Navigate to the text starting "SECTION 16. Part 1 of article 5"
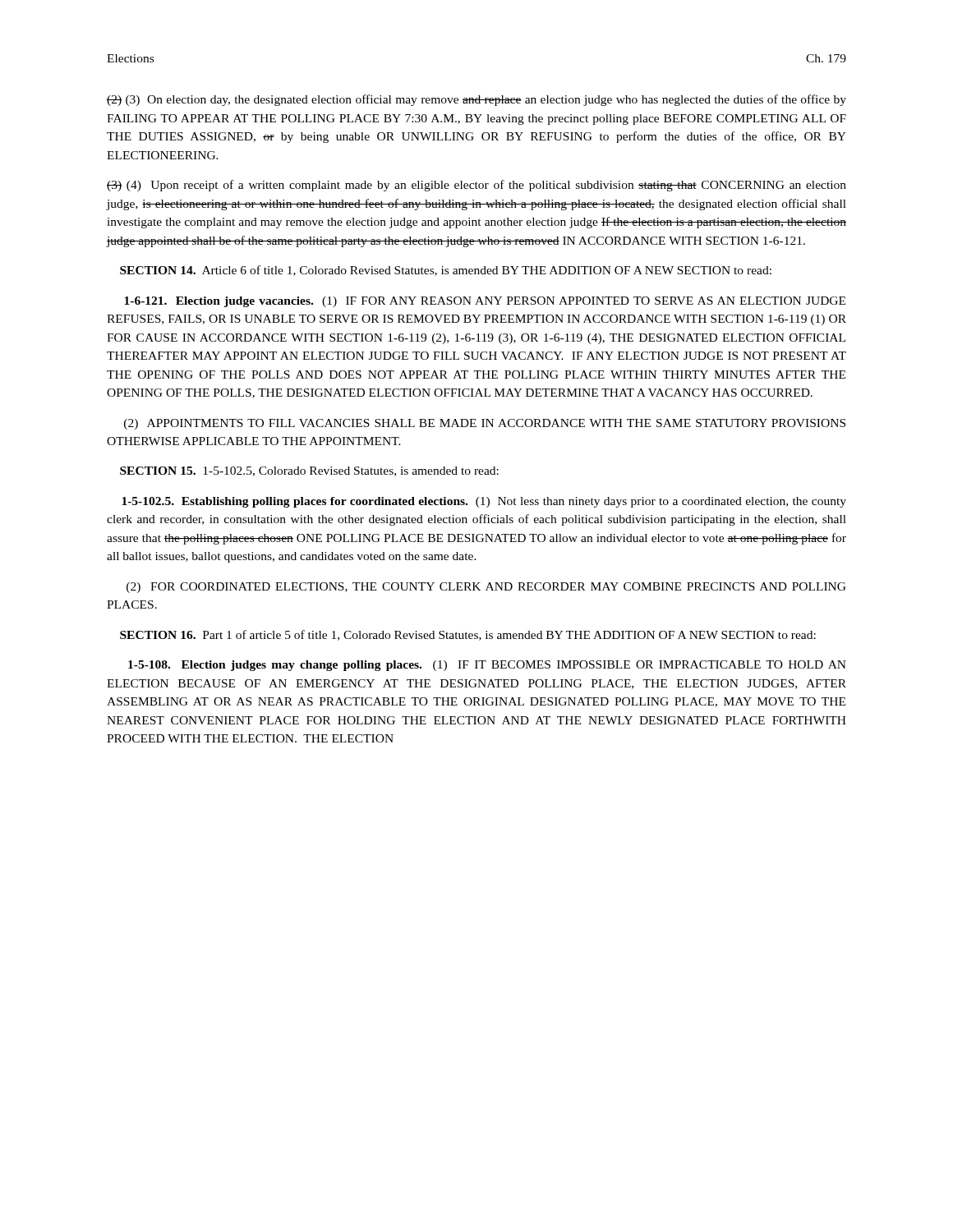Screen dimensions: 1232x953 [x=462, y=634]
